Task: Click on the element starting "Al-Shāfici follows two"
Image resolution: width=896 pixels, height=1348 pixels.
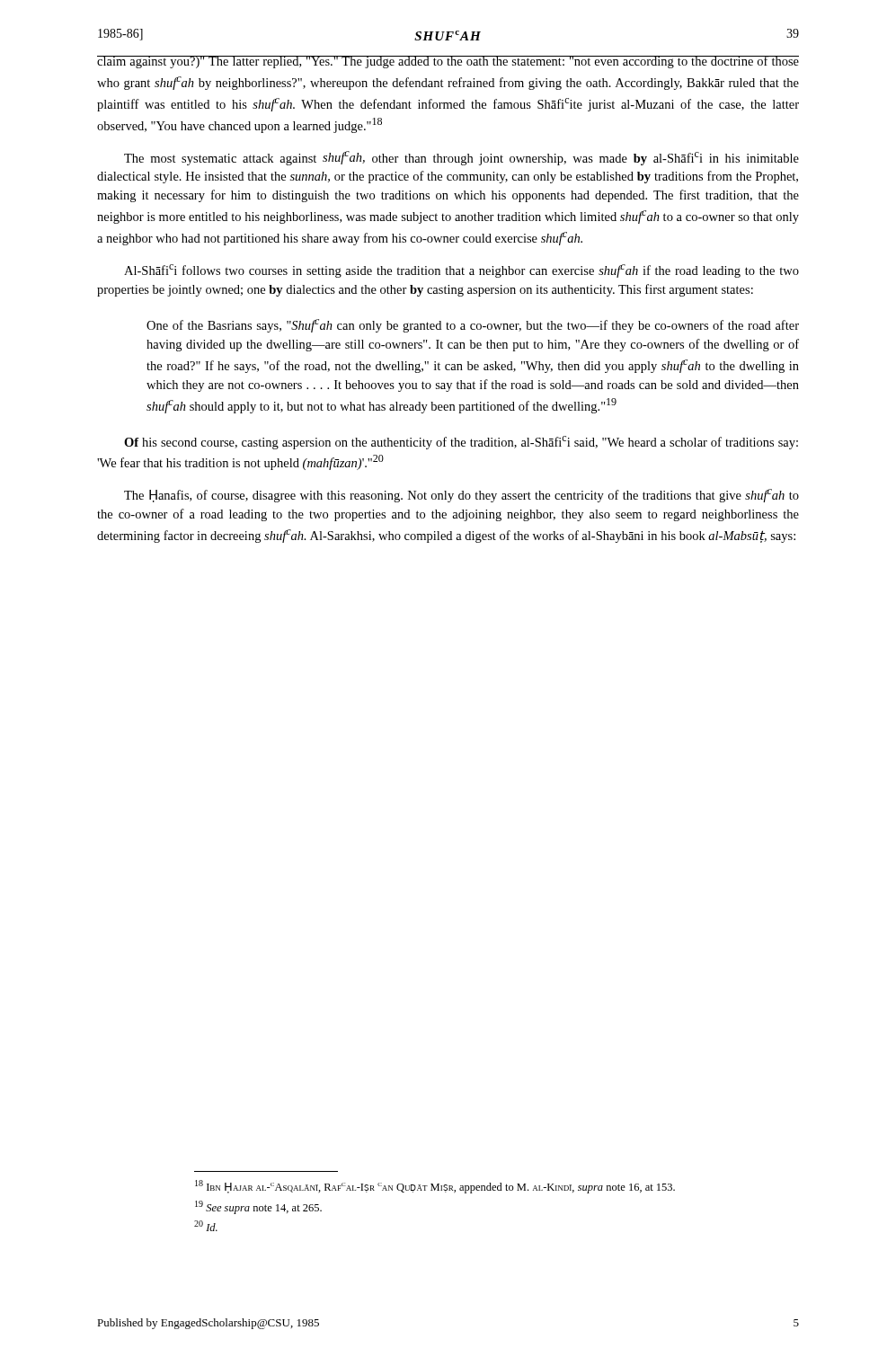Action: [448, 278]
